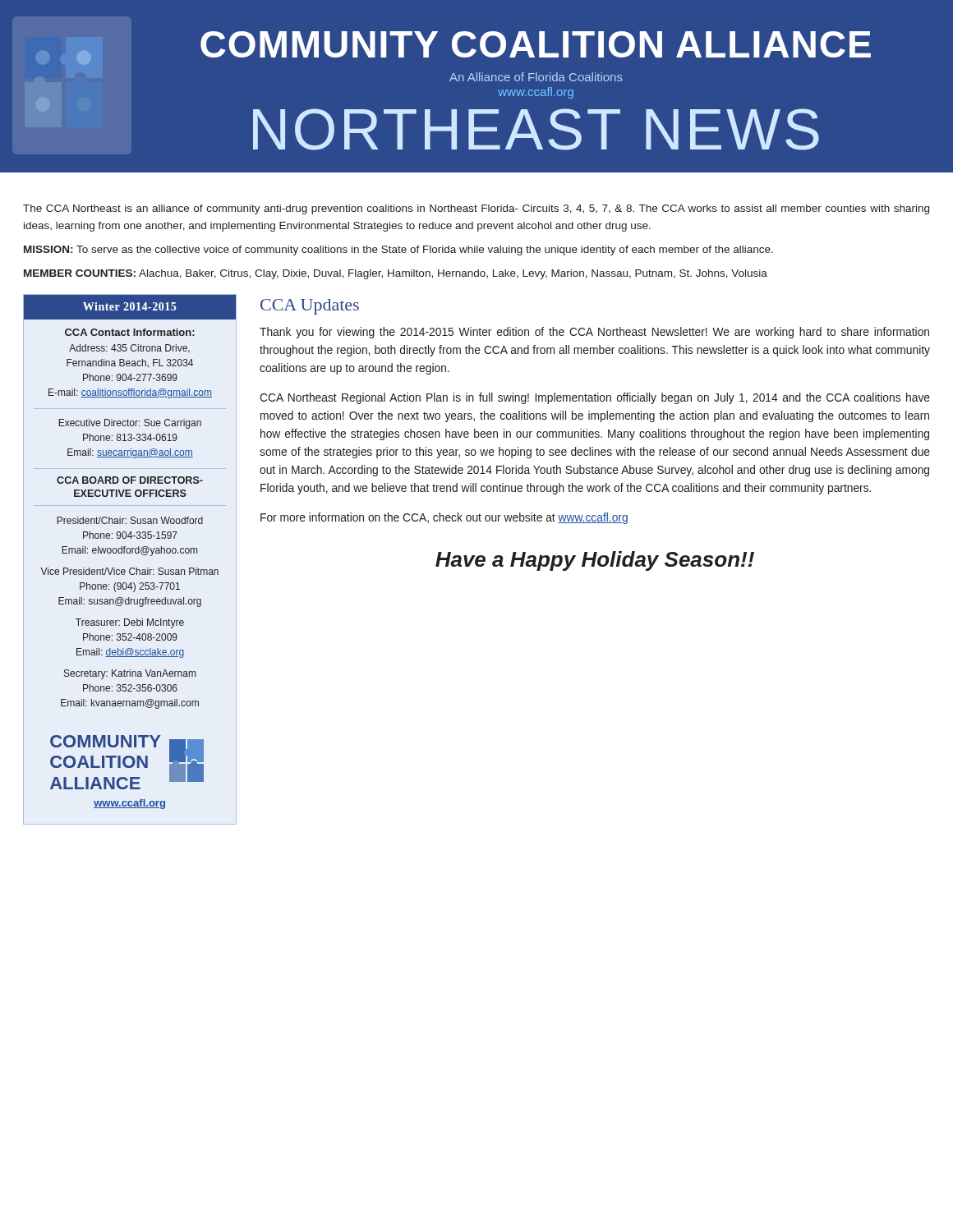Locate the text "CCA Updates"
The height and width of the screenshot is (1232, 953).
(310, 304)
